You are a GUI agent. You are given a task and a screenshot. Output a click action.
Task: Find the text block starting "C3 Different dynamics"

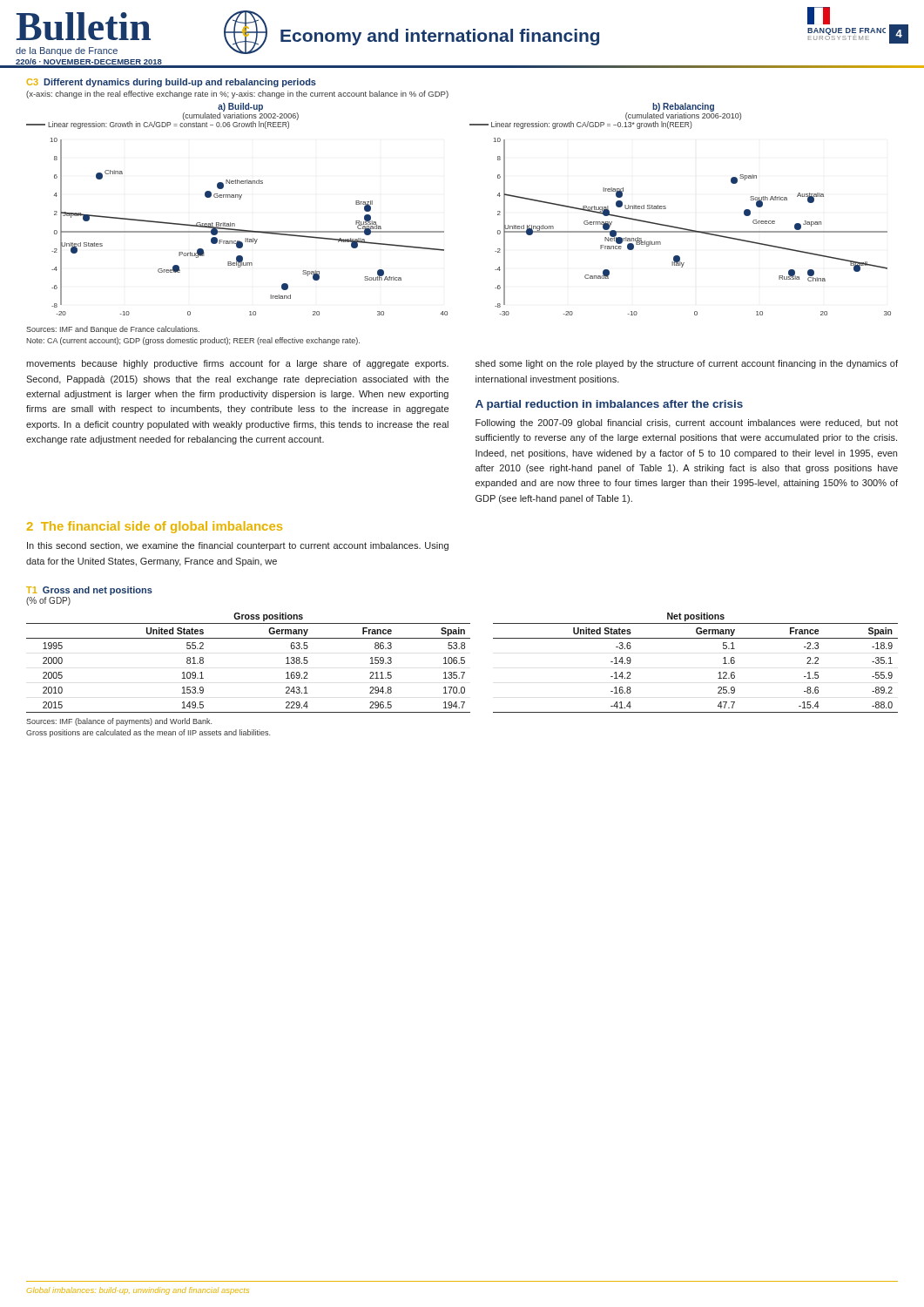(171, 82)
